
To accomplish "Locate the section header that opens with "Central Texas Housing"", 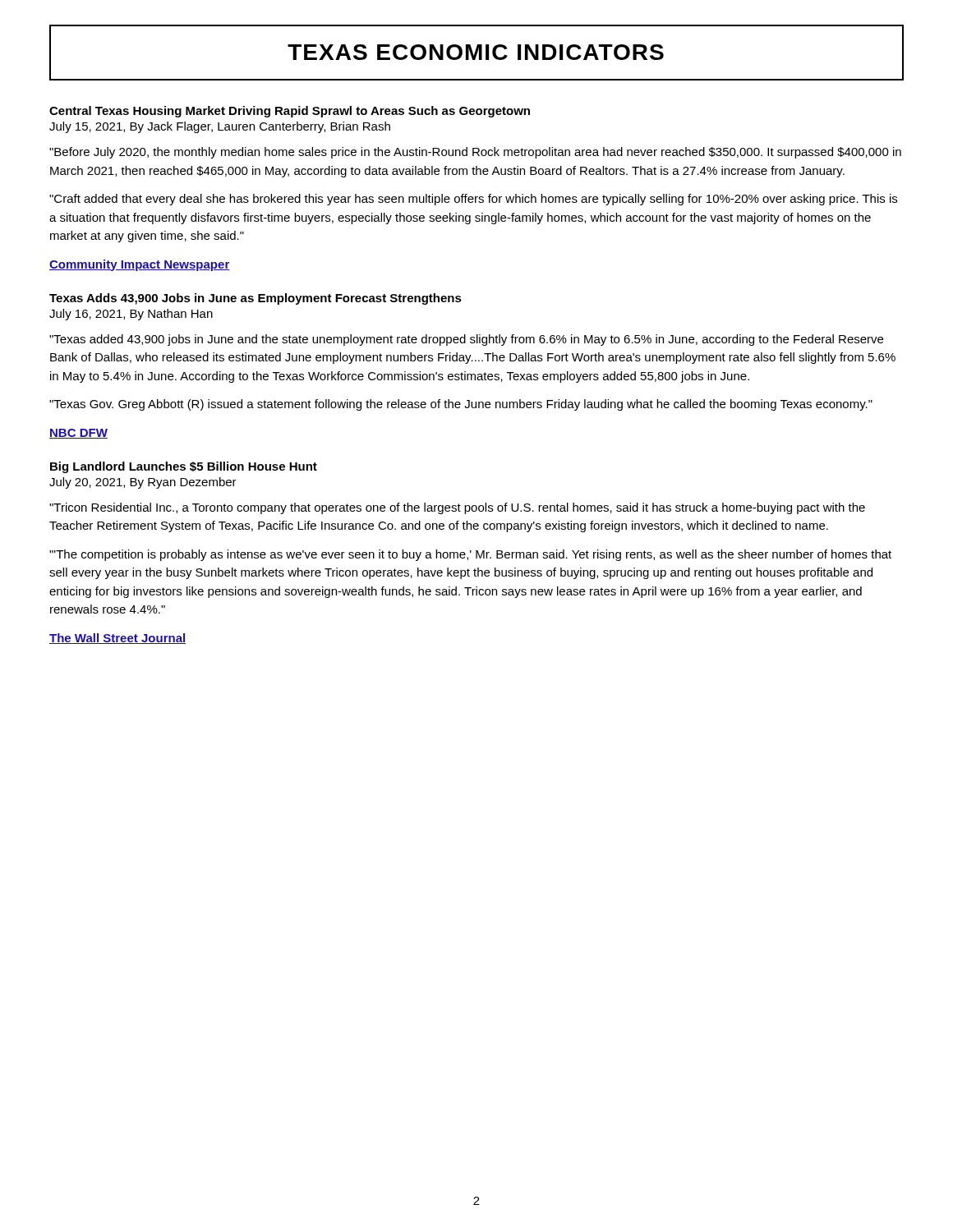I will [290, 110].
